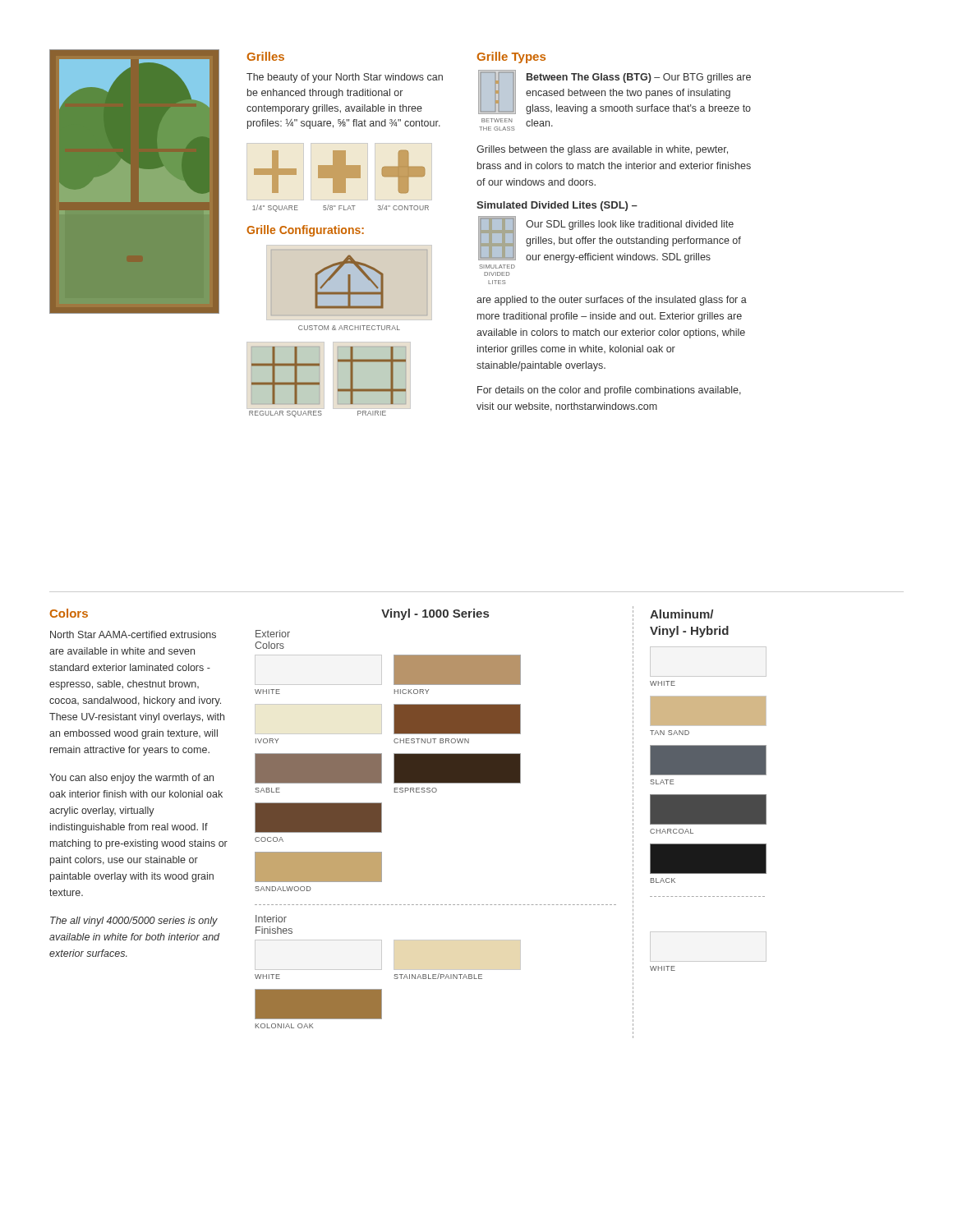Locate the text block that says "You can also"

coord(138,835)
